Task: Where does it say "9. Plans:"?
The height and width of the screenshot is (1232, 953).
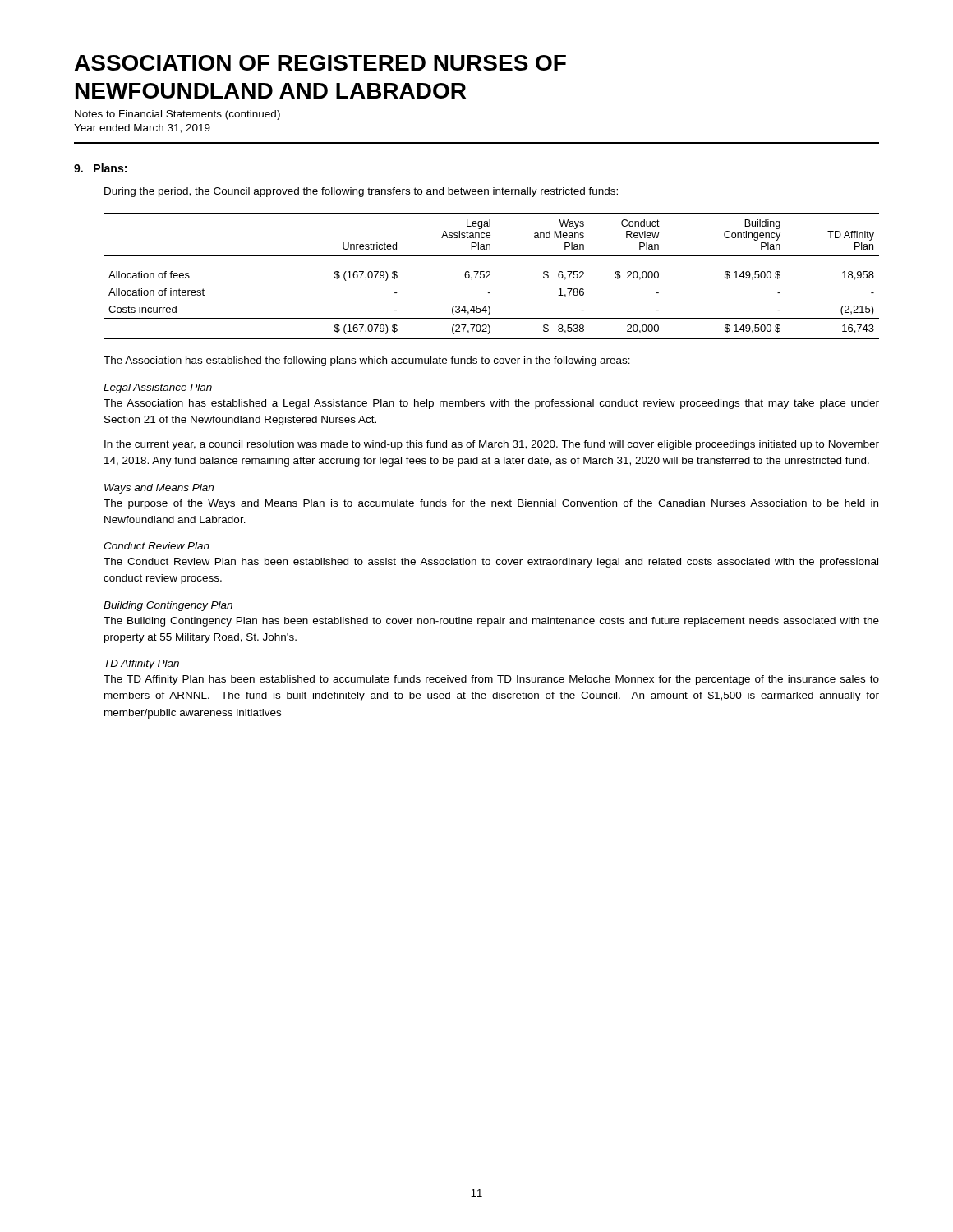Action: tap(101, 169)
